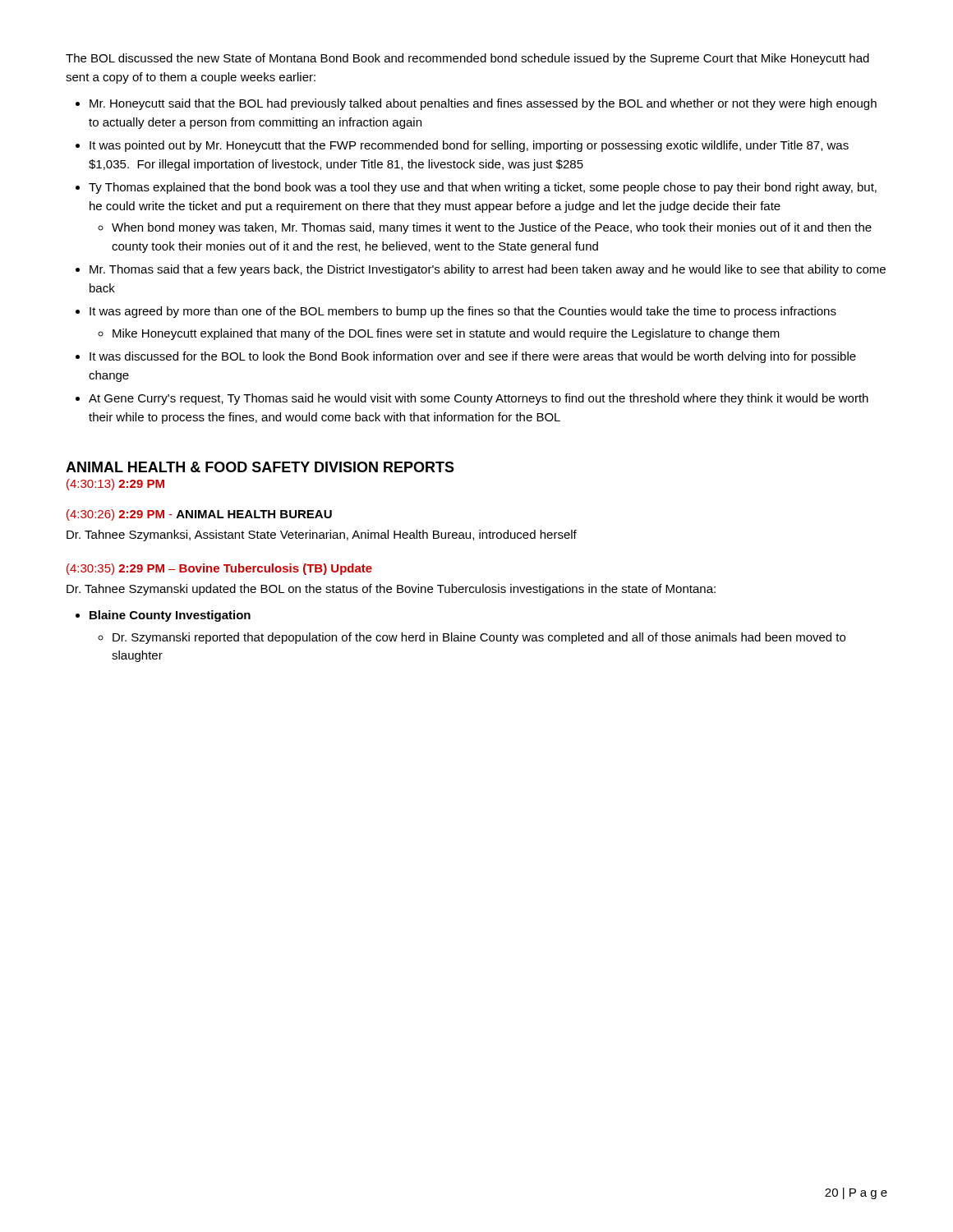Point to the element starting "Dr. Szymanski reported that depopulation of the"
Viewport: 953px width, 1232px height.
tap(479, 646)
